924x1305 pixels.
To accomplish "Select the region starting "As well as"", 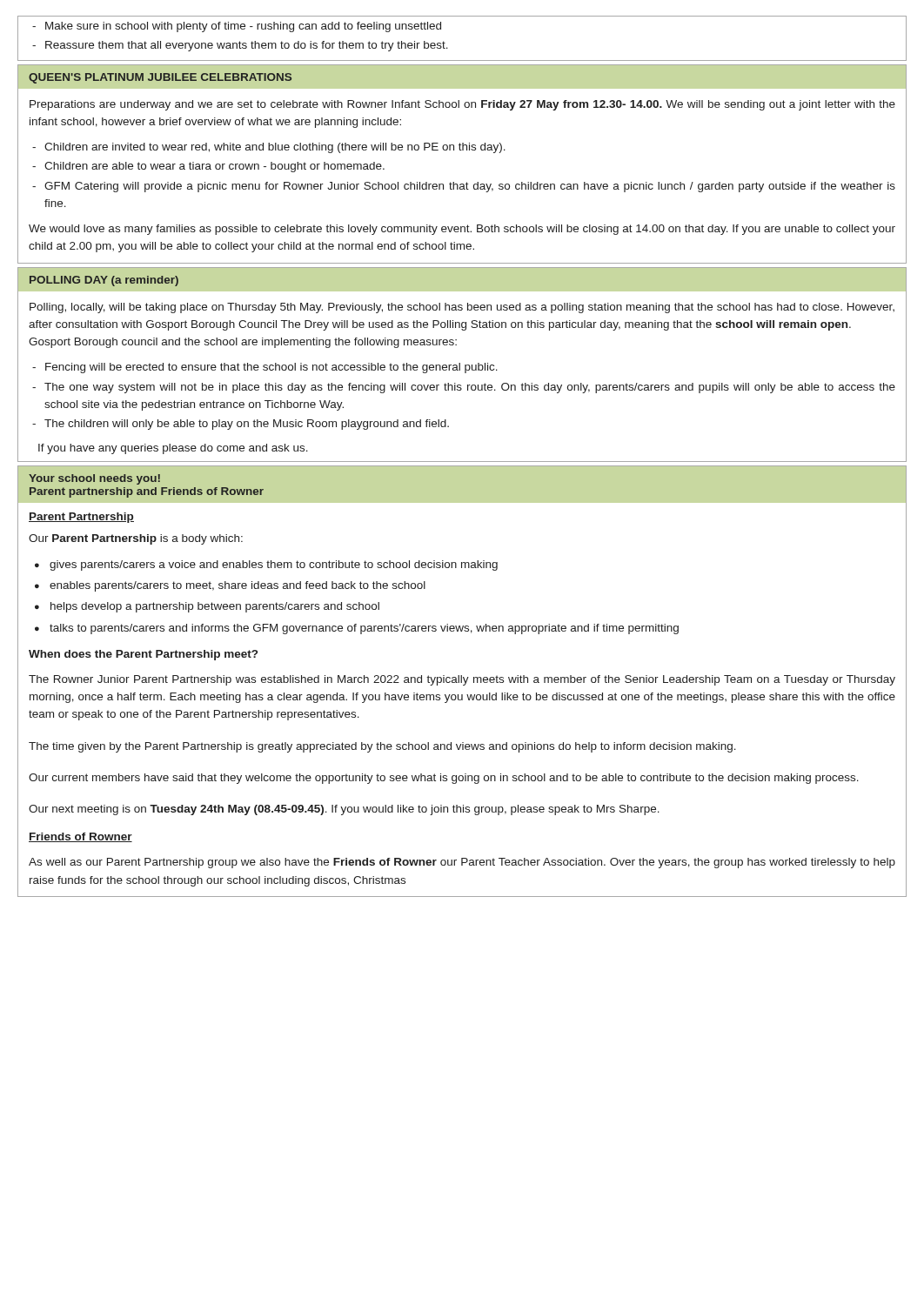I will point(462,871).
